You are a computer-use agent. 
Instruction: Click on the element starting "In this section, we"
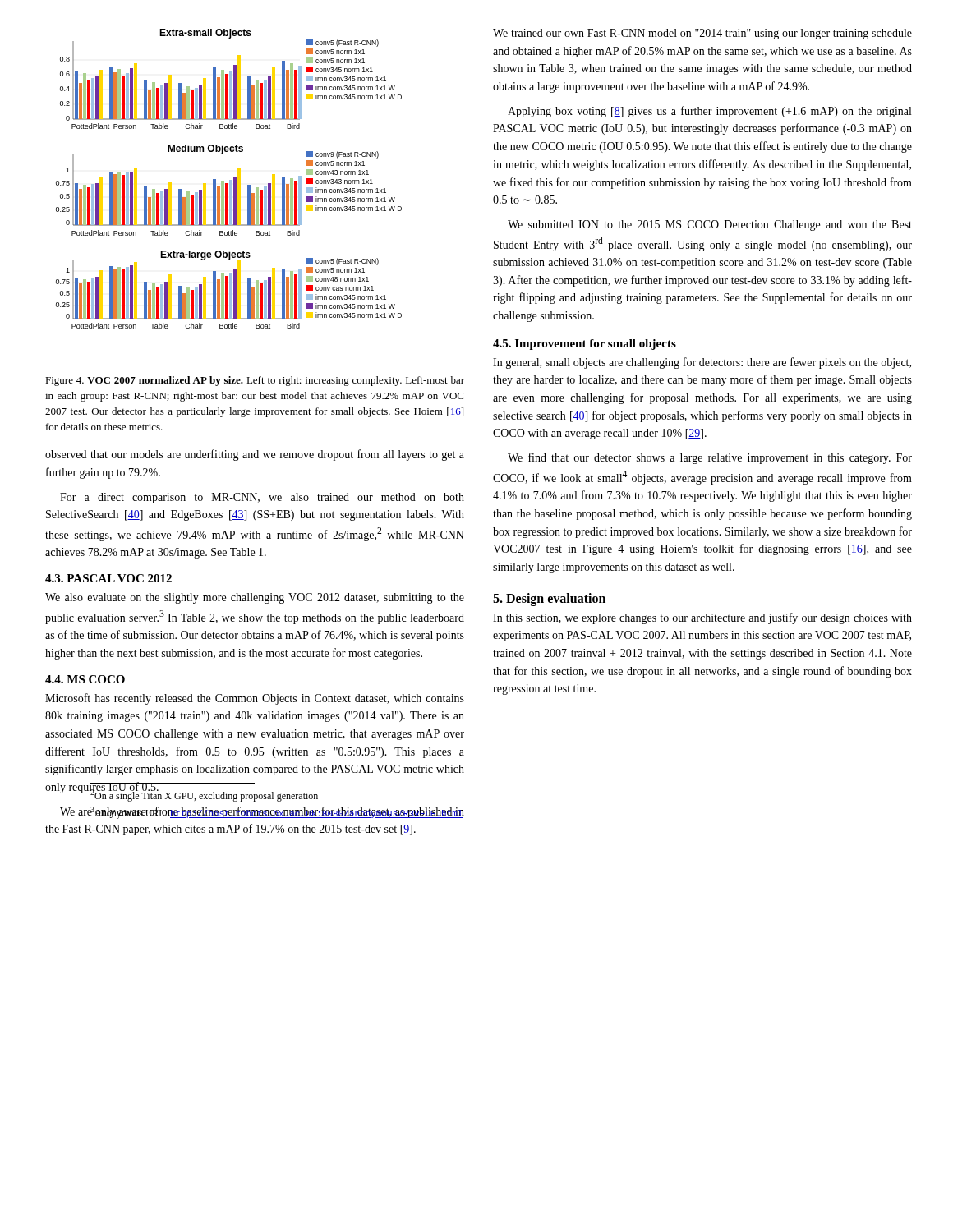pos(702,654)
